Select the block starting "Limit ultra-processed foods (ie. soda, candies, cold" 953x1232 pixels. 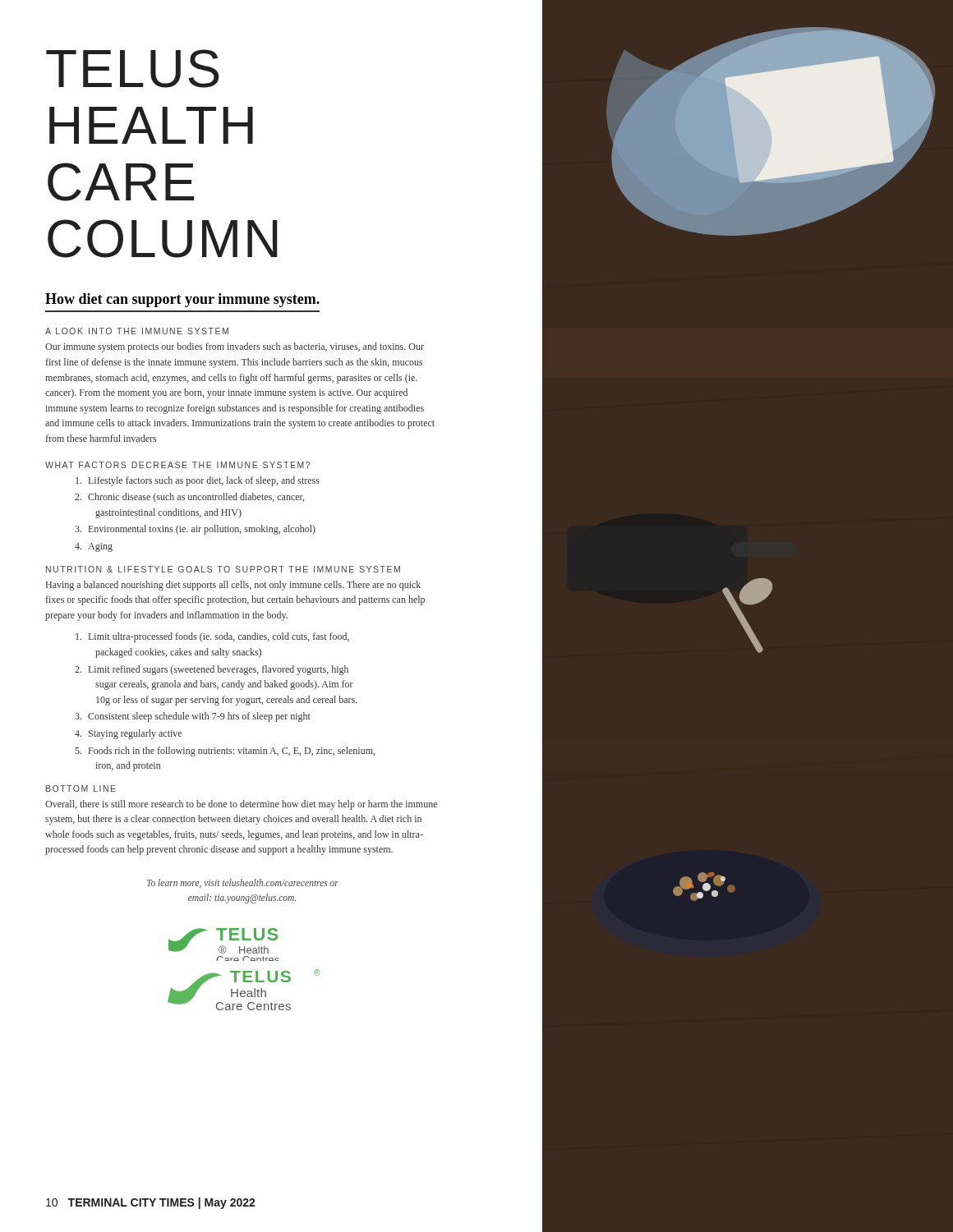pyautogui.click(x=219, y=644)
